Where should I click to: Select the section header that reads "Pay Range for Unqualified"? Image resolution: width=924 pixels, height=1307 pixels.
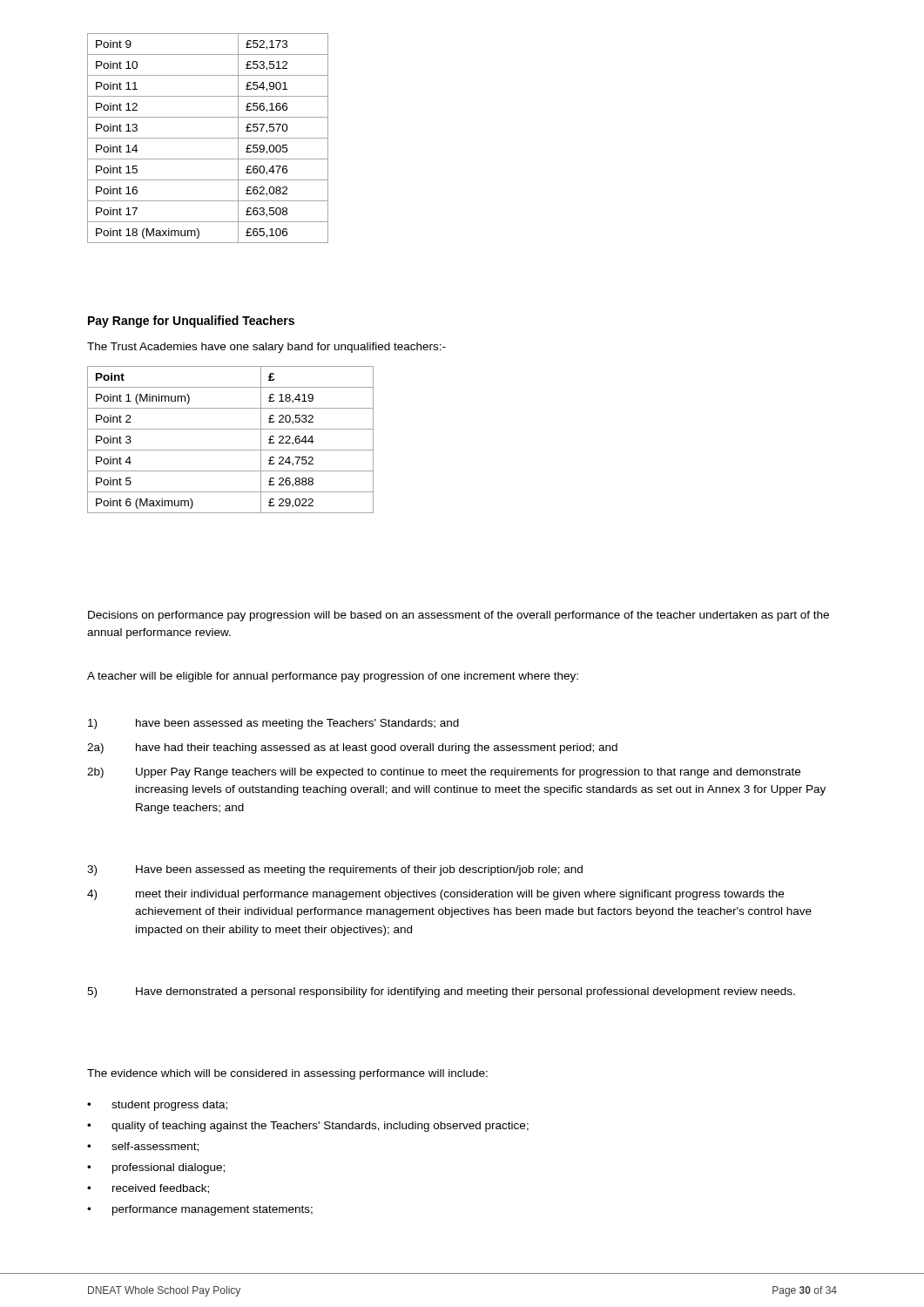click(x=191, y=321)
